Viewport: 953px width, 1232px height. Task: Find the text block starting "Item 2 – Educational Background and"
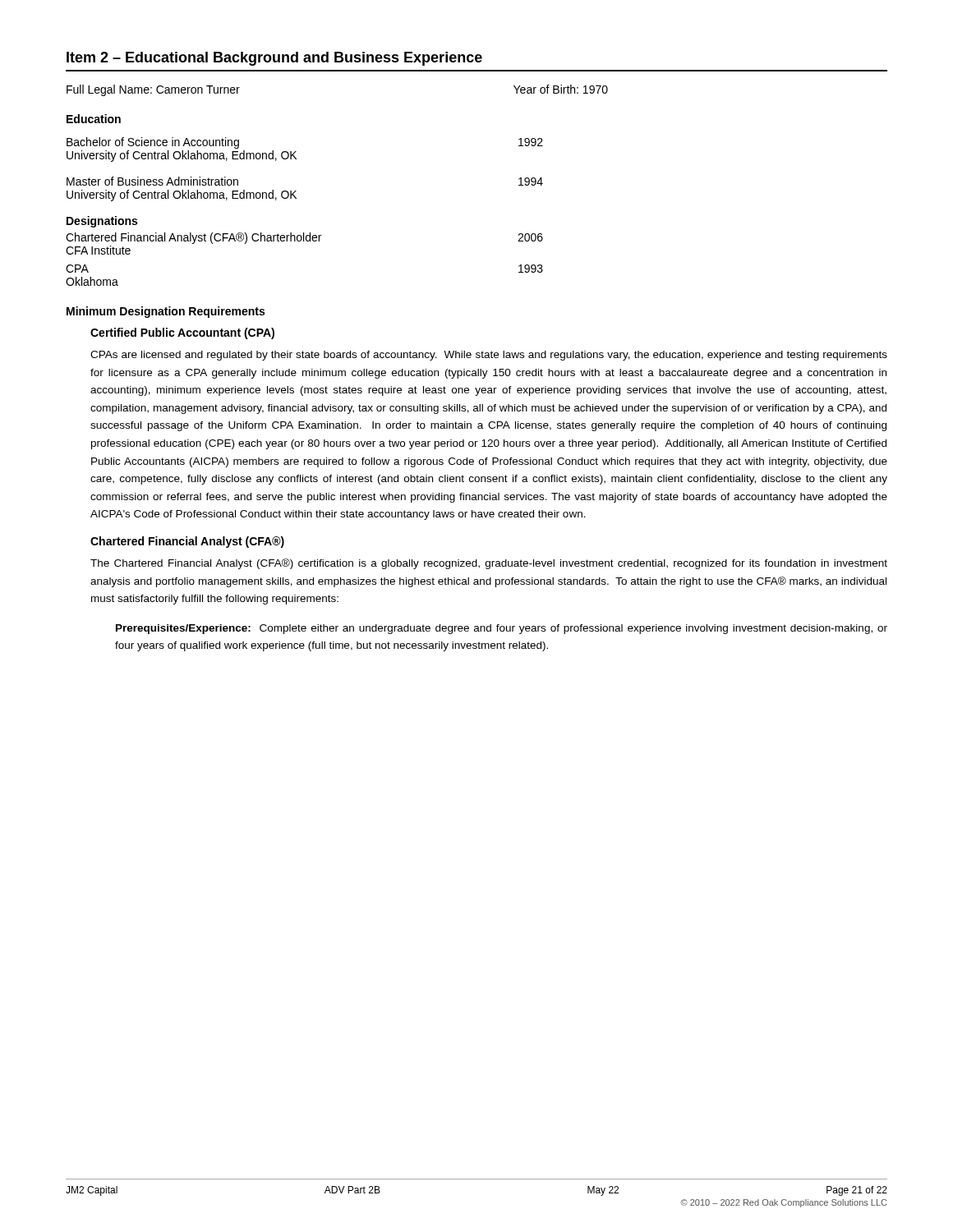(274, 57)
